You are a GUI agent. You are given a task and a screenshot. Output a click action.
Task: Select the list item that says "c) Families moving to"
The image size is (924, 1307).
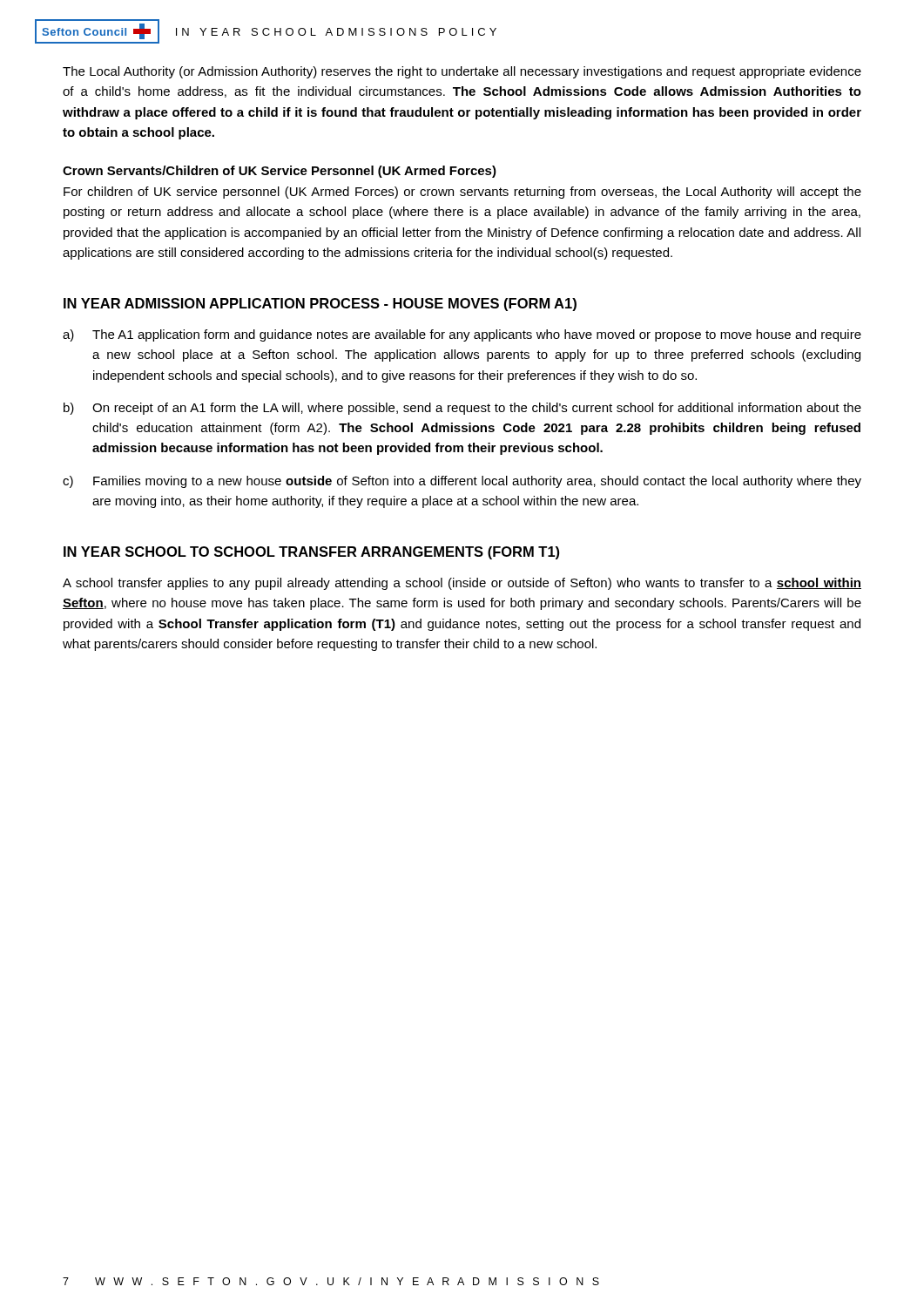[462, 490]
